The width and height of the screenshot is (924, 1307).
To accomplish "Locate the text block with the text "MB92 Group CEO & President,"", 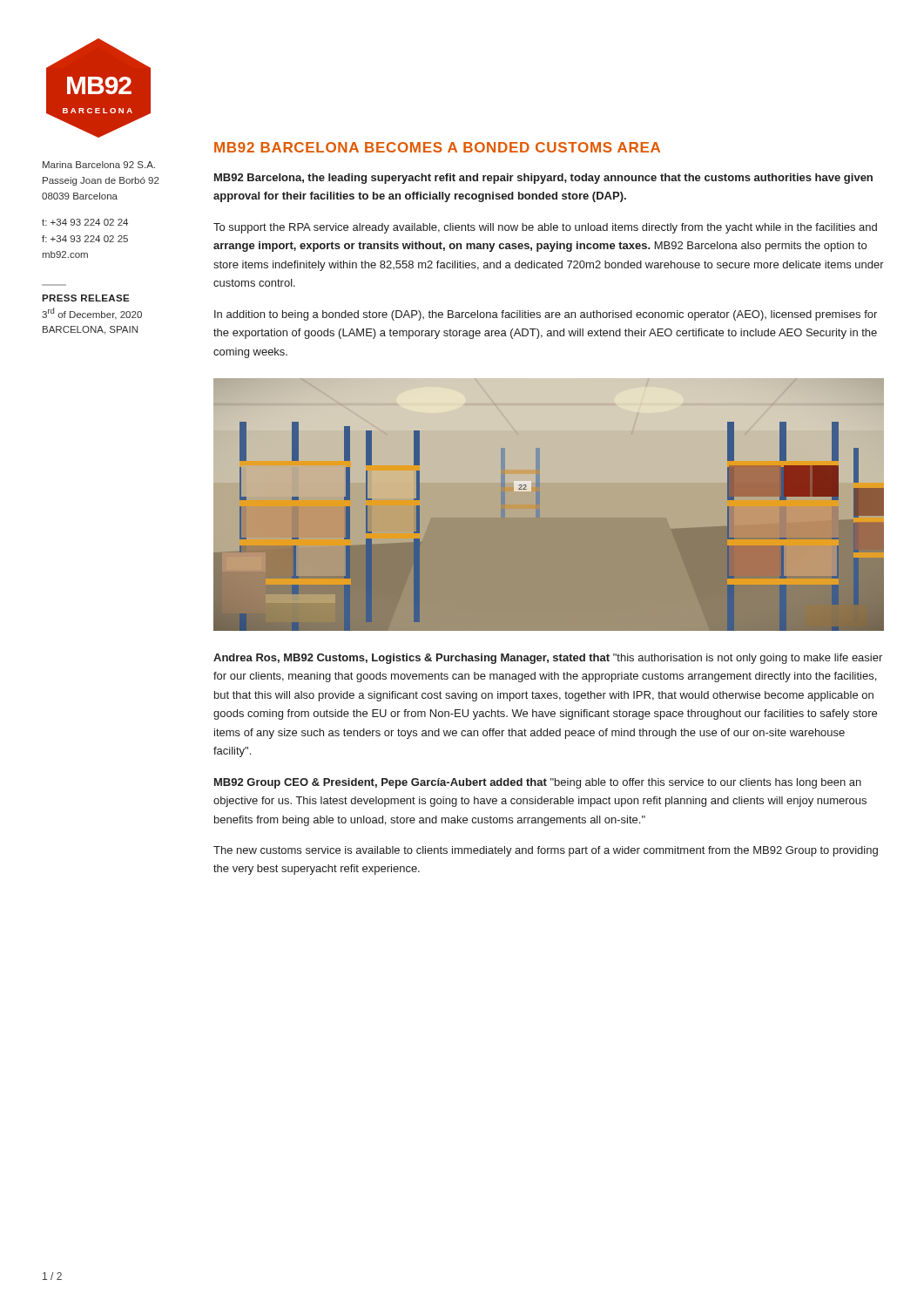I will [x=540, y=800].
